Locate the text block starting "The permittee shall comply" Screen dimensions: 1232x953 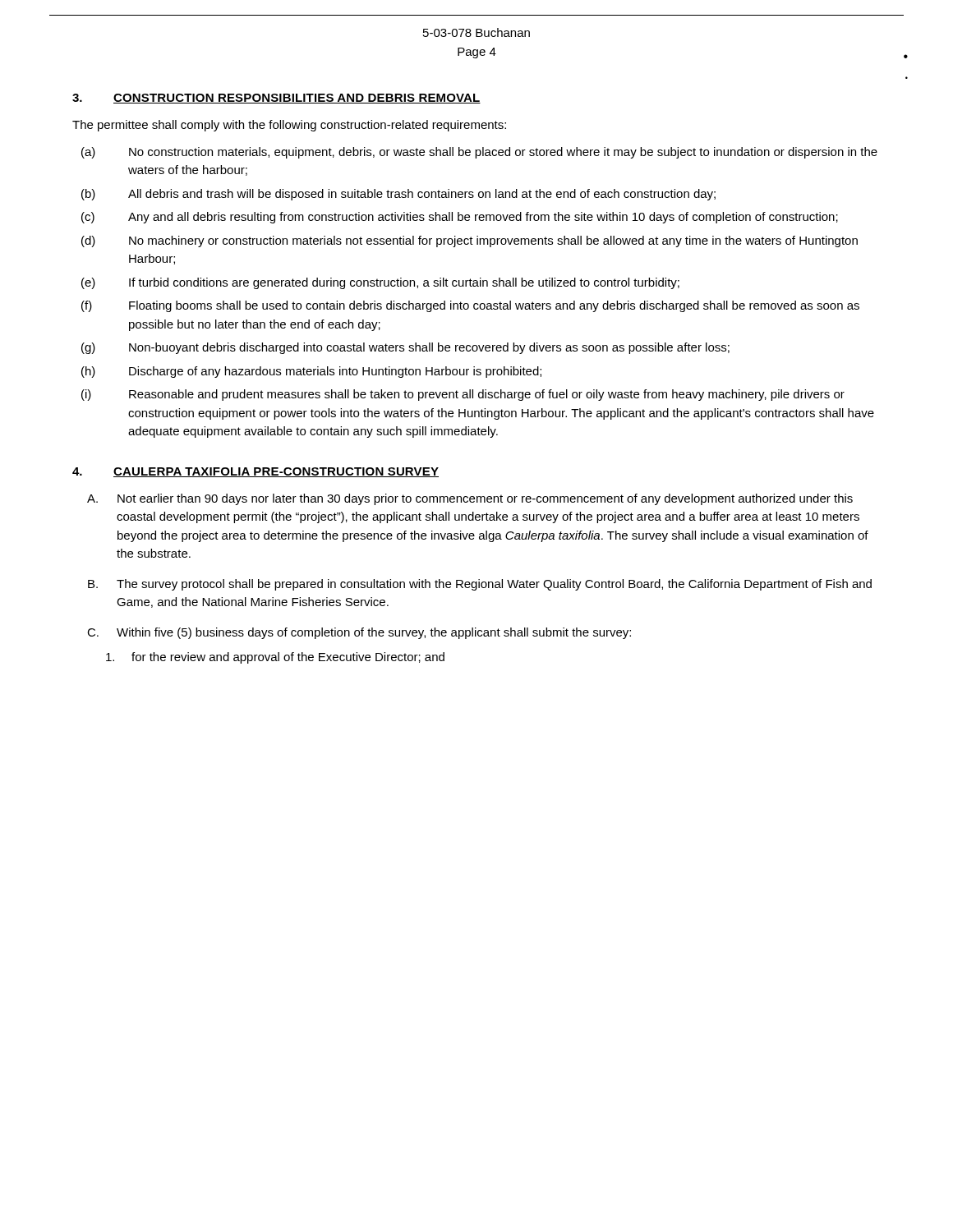coord(290,124)
